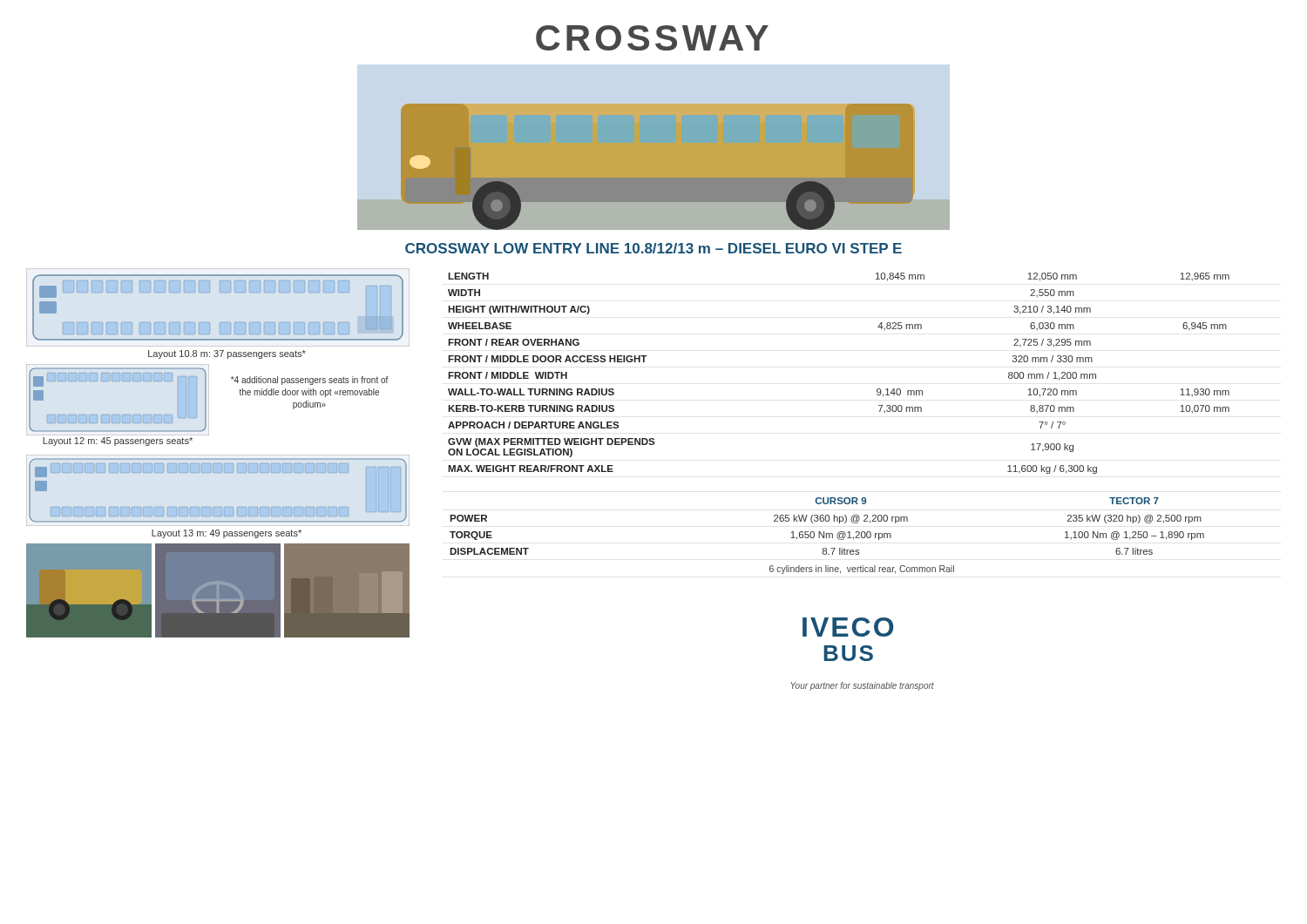
Task: Select the text block with the text "4 additional passengers"
Action: click(x=309, y=392)
